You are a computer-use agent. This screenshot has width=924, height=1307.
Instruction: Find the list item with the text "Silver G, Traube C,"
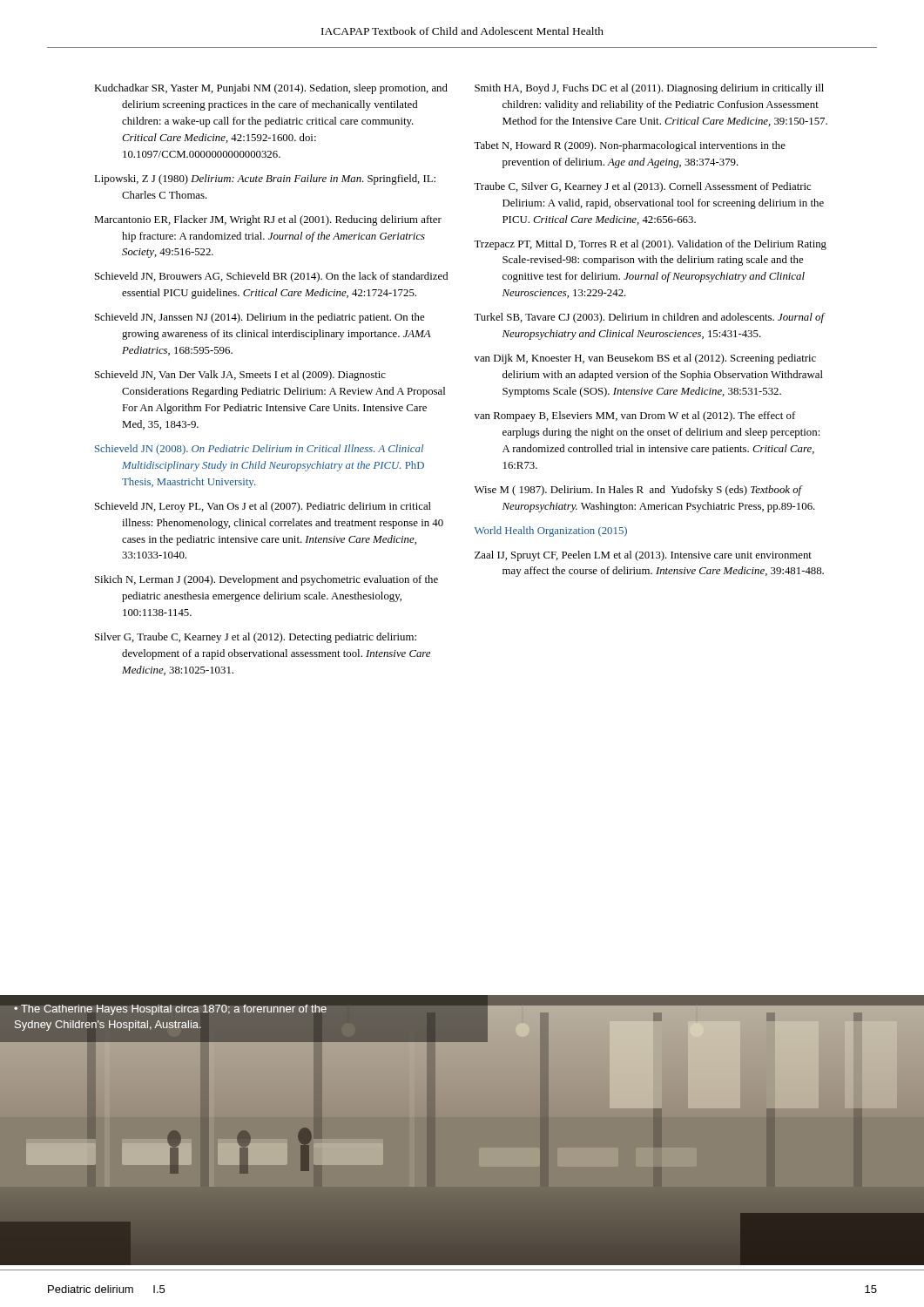(262, 654)
